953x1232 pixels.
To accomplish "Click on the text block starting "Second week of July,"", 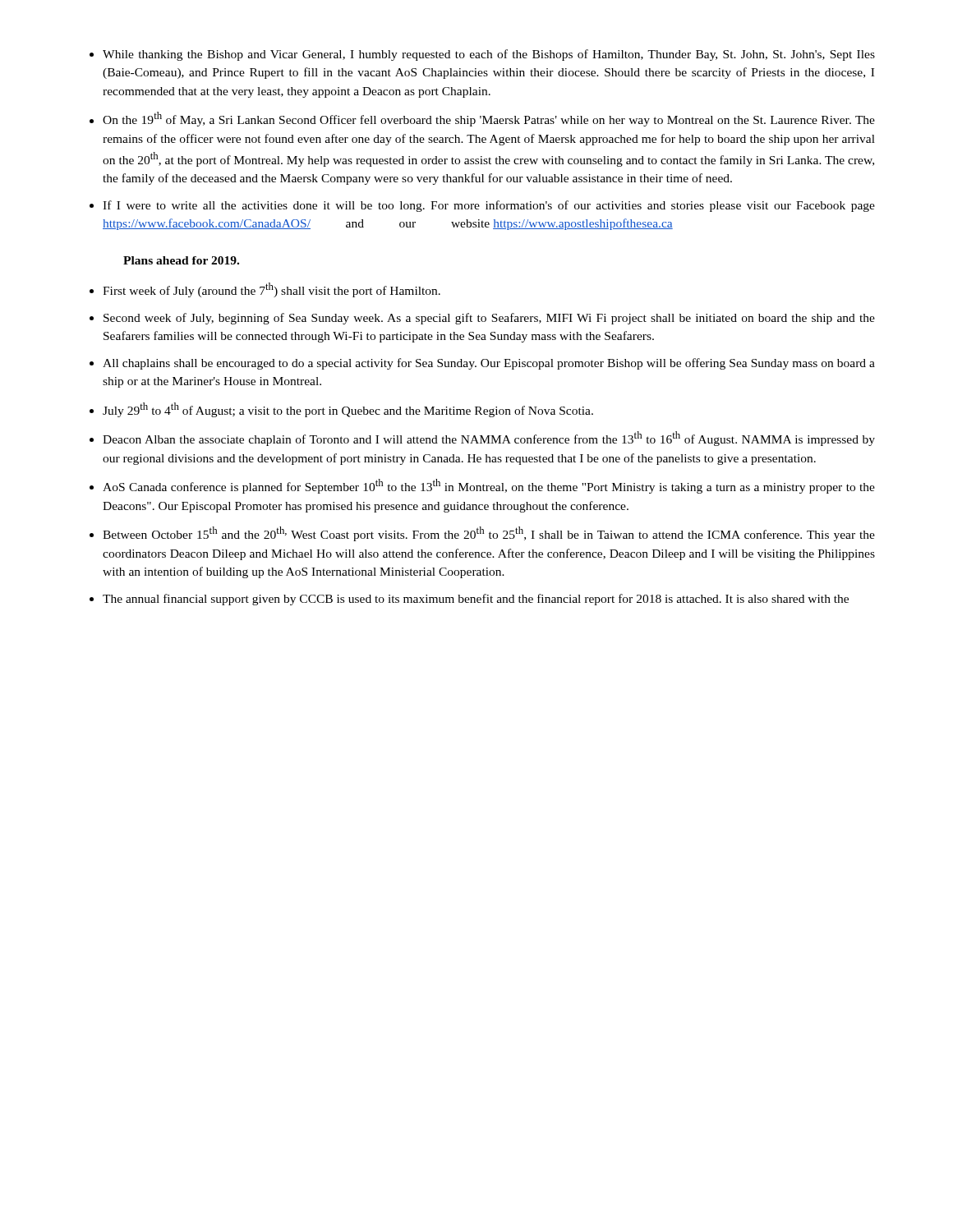I will pyautogui.click(x=489, y=327).
